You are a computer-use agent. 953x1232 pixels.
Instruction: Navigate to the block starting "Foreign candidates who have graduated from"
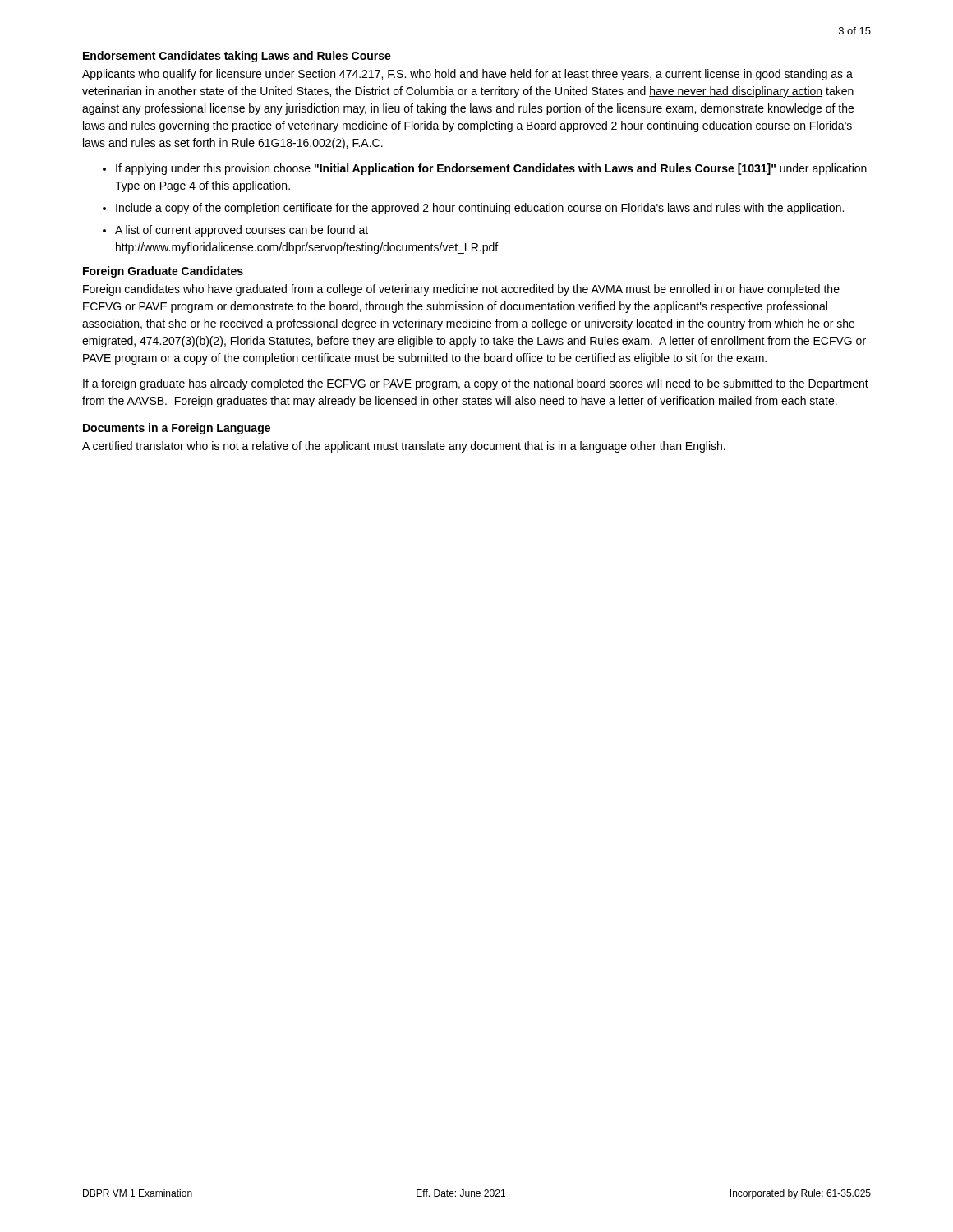coord(474,324)
